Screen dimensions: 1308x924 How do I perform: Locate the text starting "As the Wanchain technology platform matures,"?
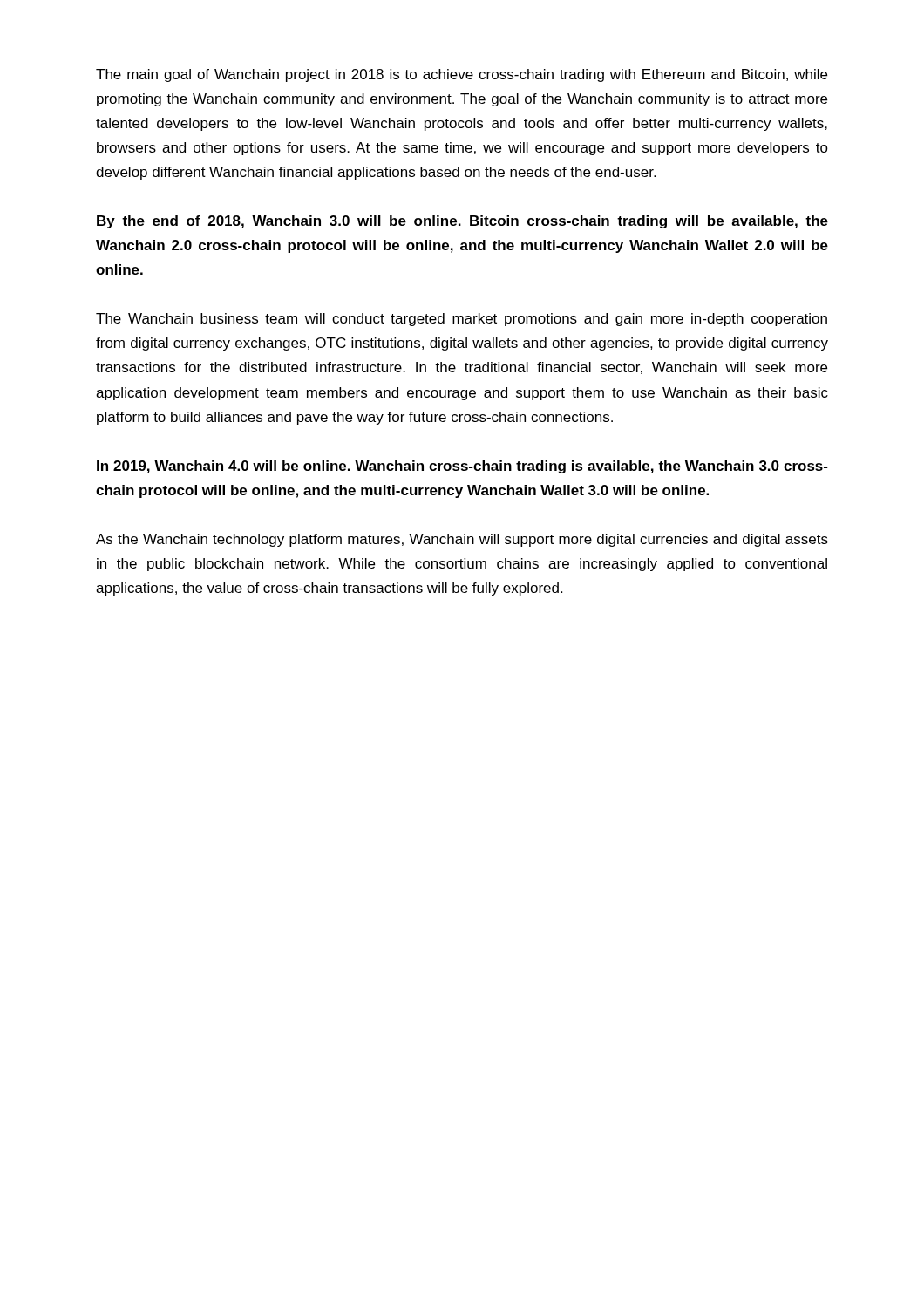(462, 564)
